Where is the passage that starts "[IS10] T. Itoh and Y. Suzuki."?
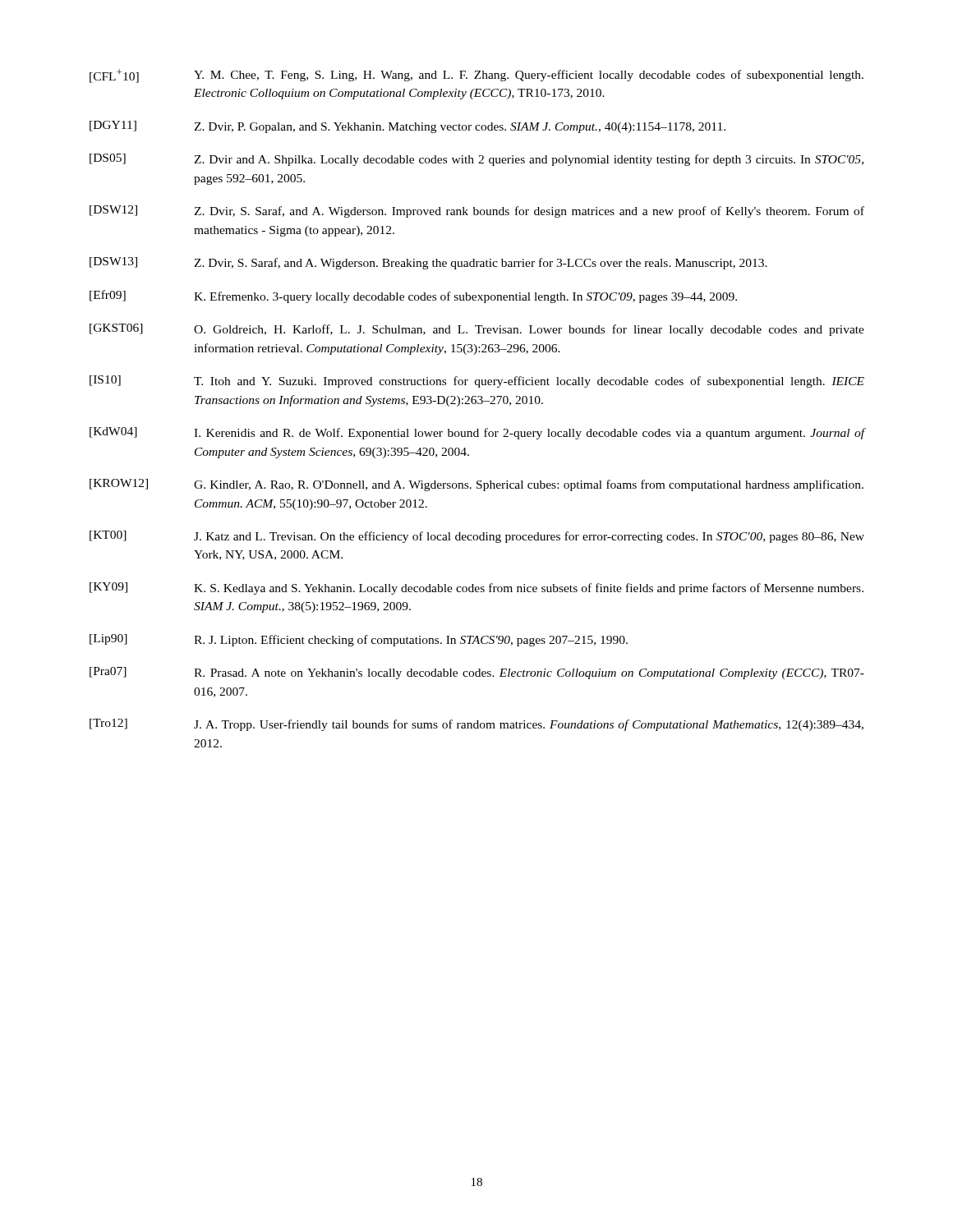Viewport: 953px width, 1232px height. [476, 391]
